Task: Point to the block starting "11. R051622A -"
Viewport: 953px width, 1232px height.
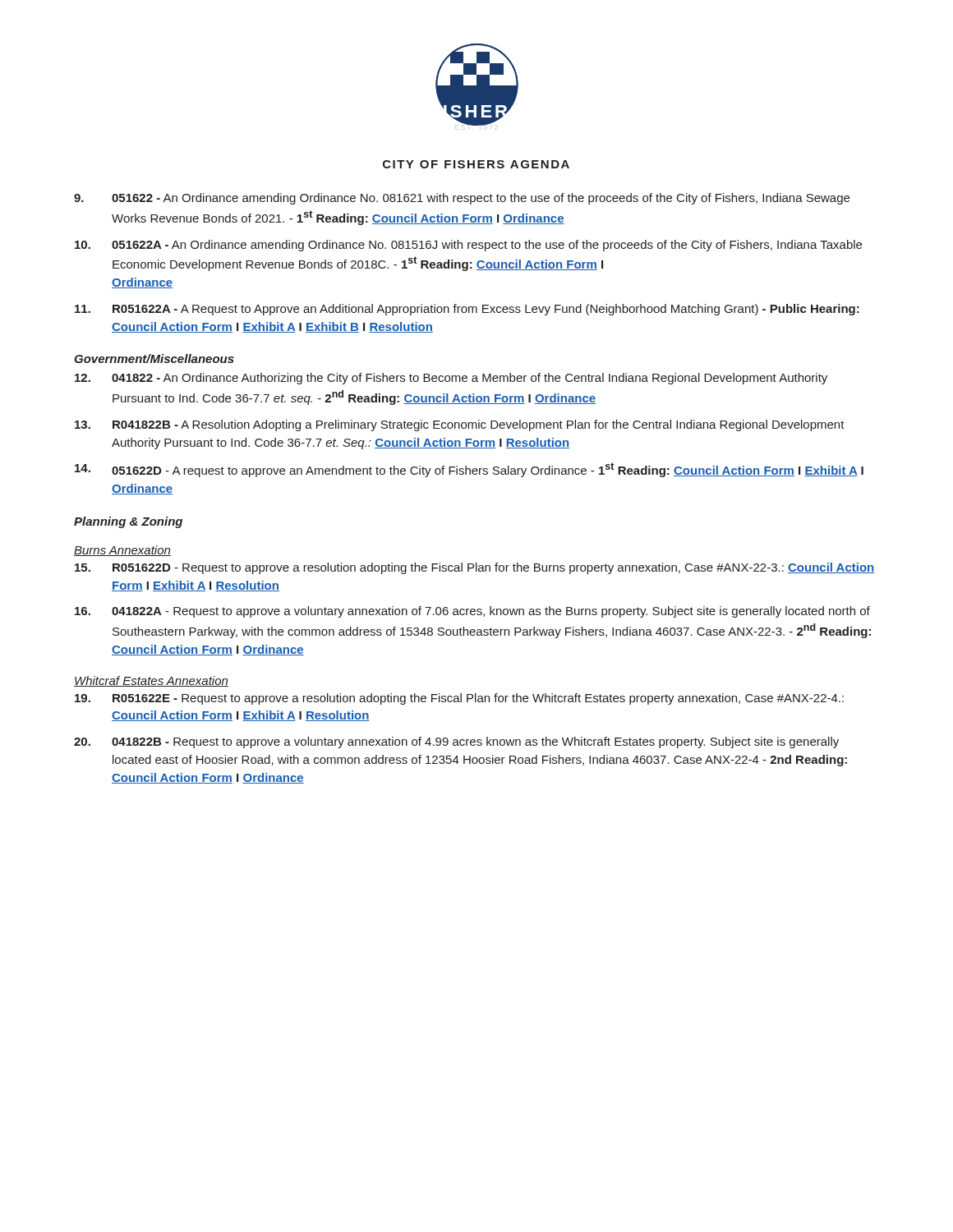Action: pos(476,317)
